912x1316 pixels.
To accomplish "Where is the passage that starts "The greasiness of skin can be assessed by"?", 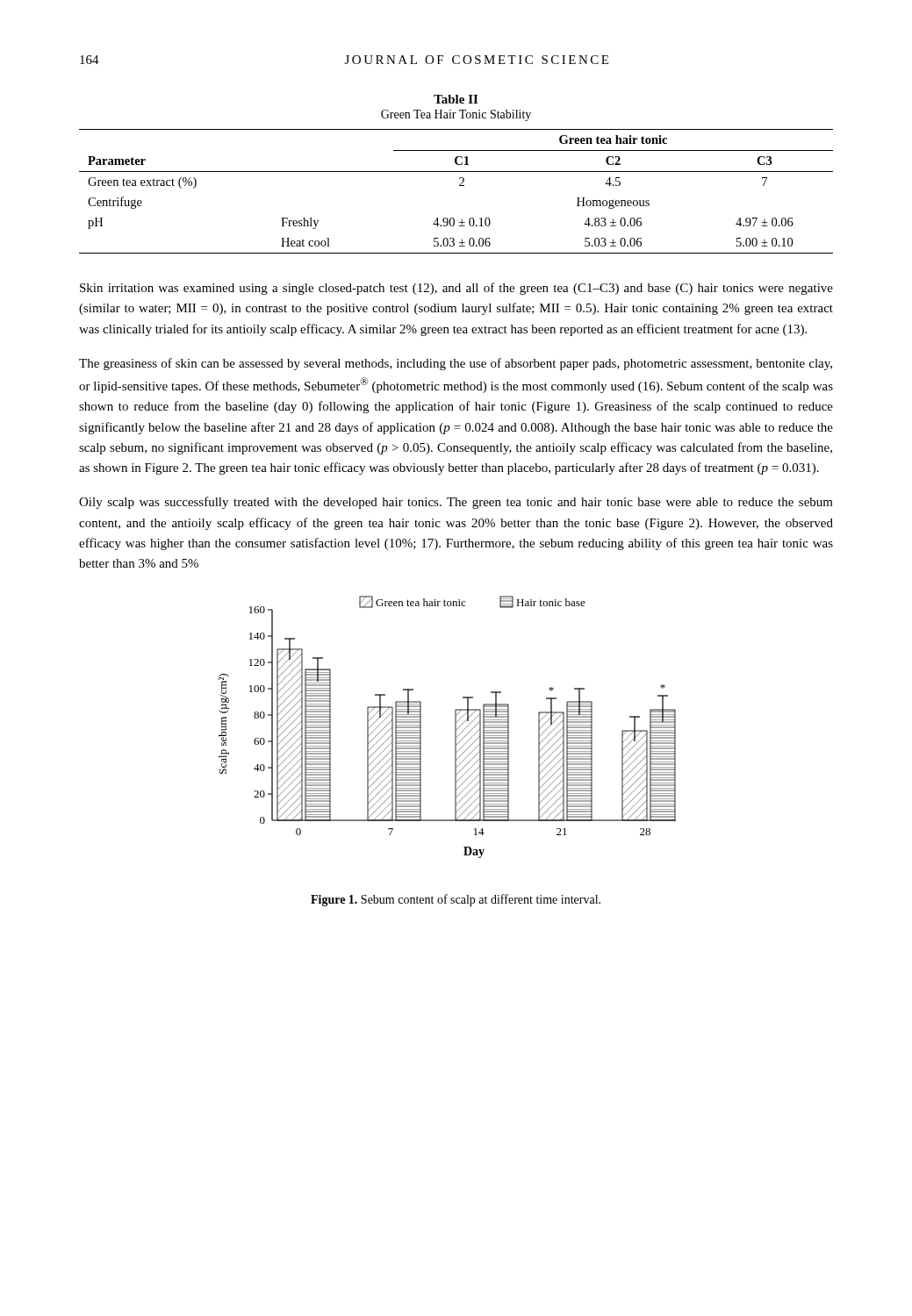I will [x=456, y=415].
